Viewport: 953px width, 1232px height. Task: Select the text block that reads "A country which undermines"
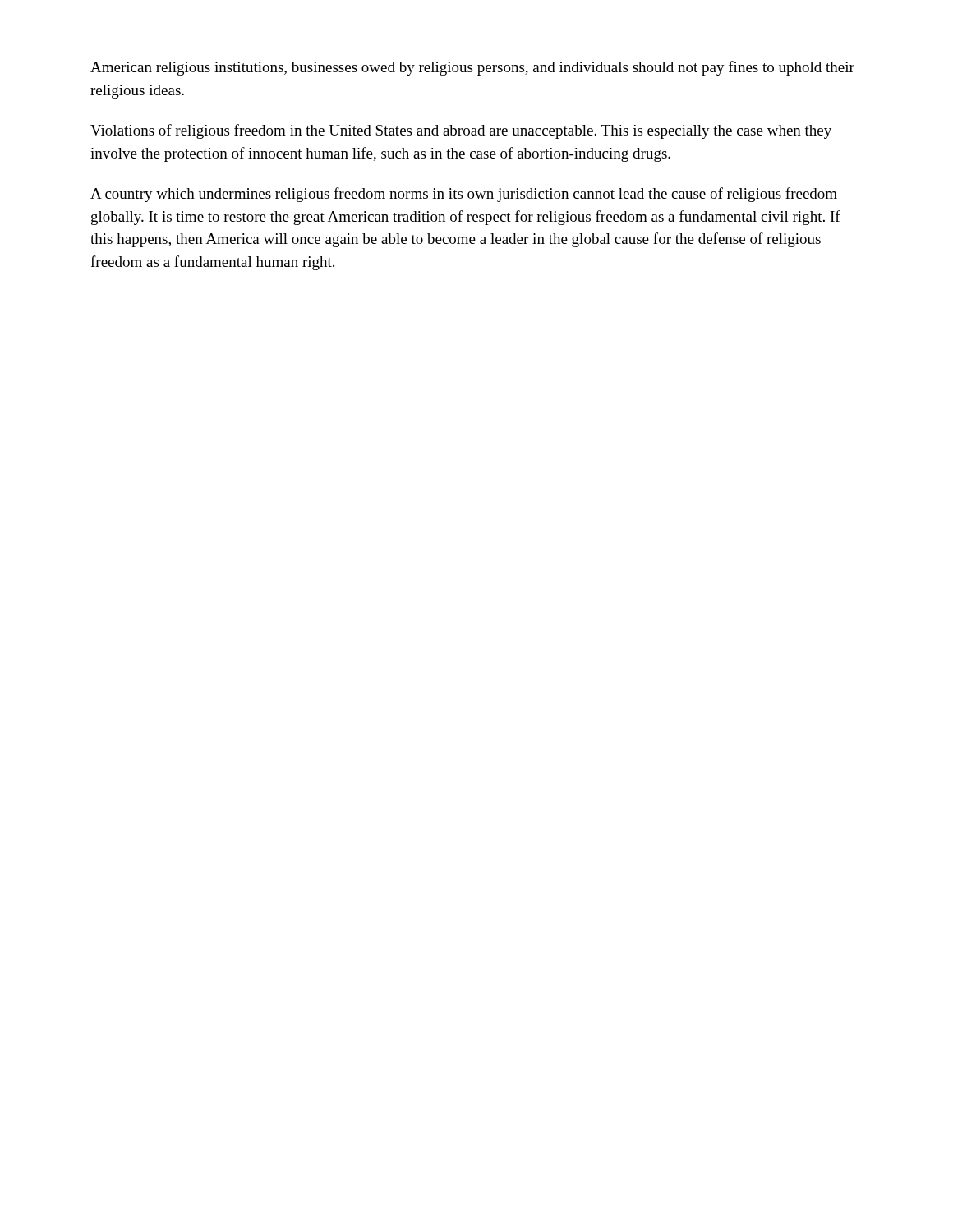coord(465,227)
